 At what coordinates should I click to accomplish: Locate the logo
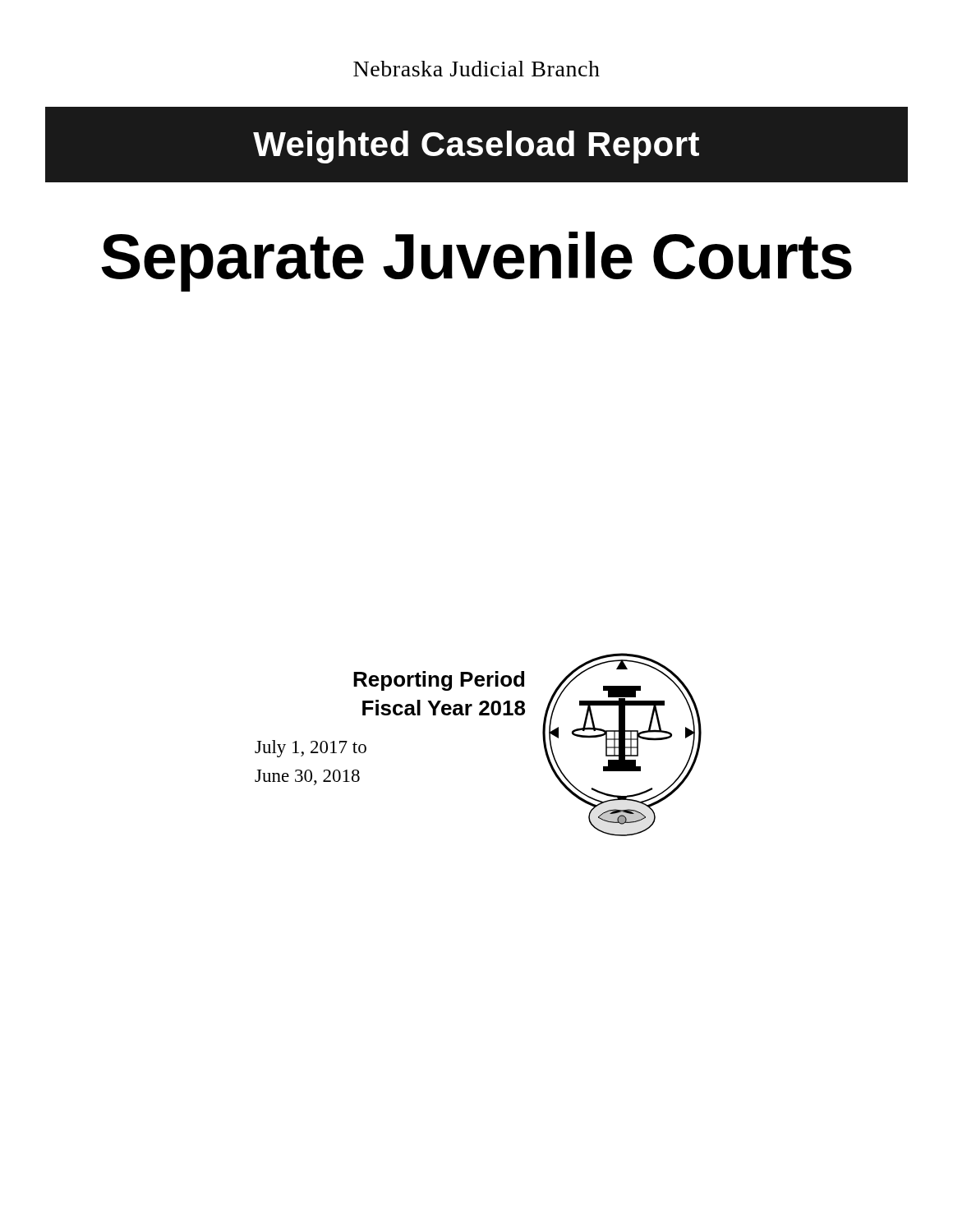pyautogui.click(x=622, y=747)
